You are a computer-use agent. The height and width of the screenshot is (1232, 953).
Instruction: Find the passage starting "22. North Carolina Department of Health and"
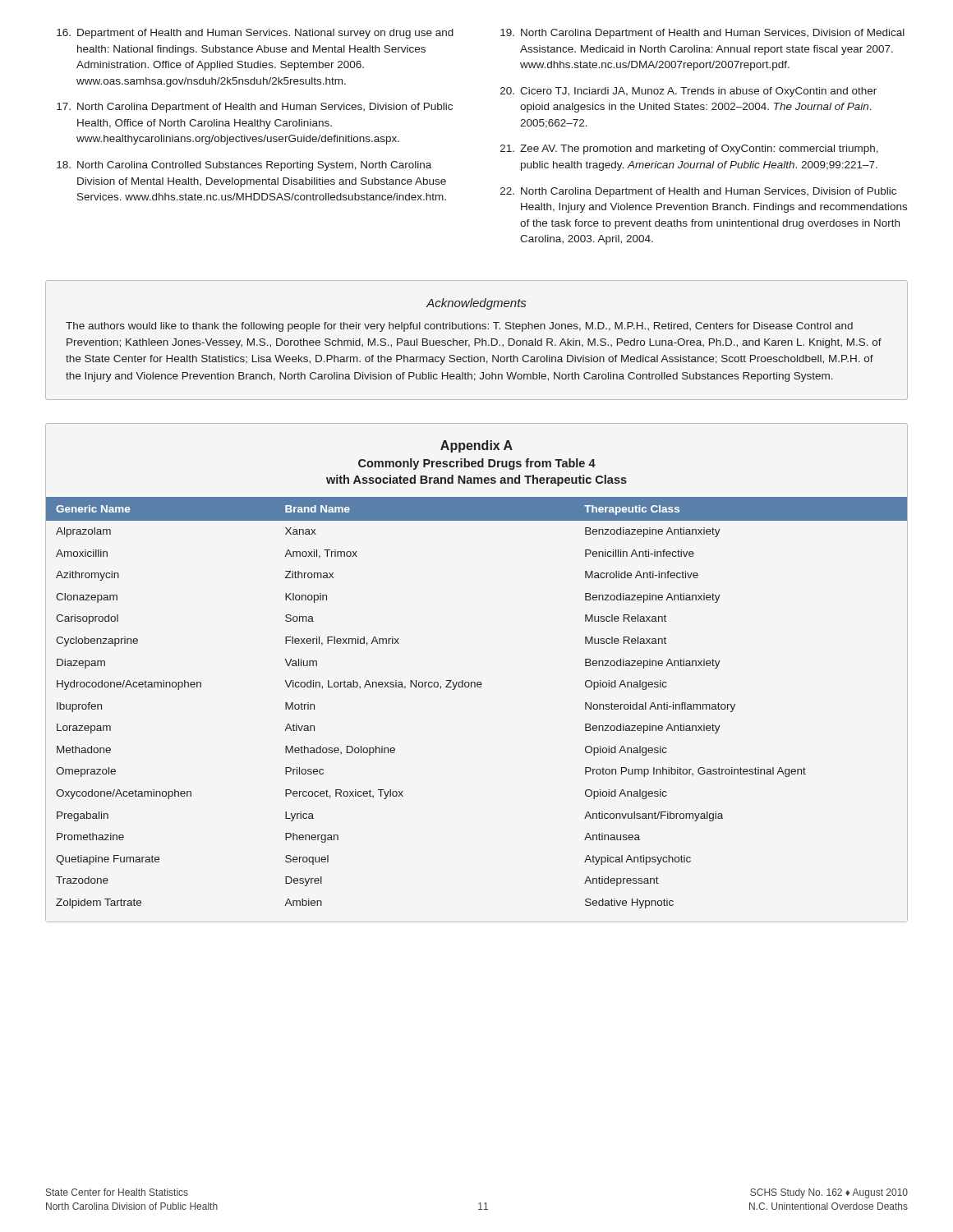tap(698, 215)
